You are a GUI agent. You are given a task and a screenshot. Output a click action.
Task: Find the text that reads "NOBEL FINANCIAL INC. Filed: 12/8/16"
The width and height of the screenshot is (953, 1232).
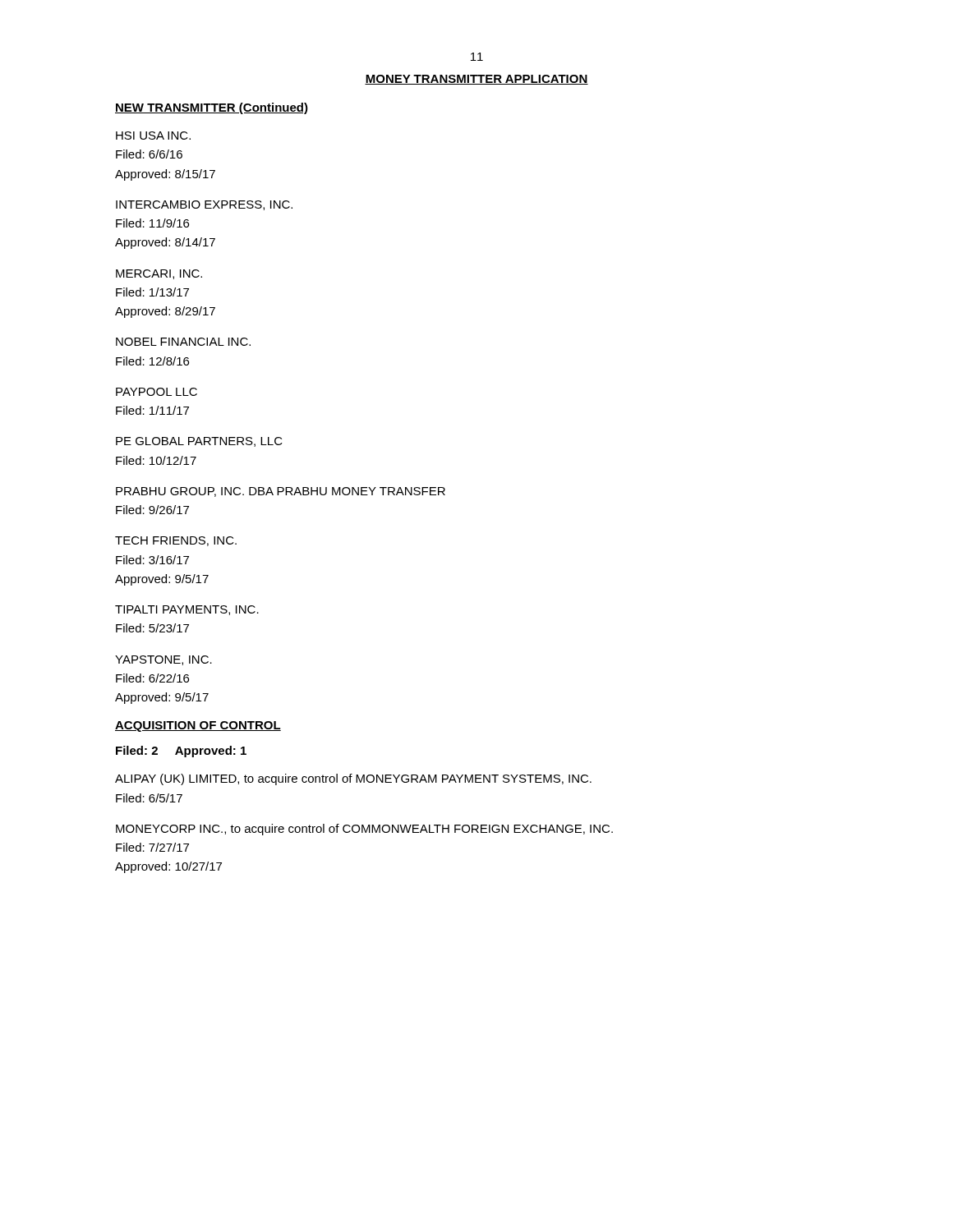183,342
